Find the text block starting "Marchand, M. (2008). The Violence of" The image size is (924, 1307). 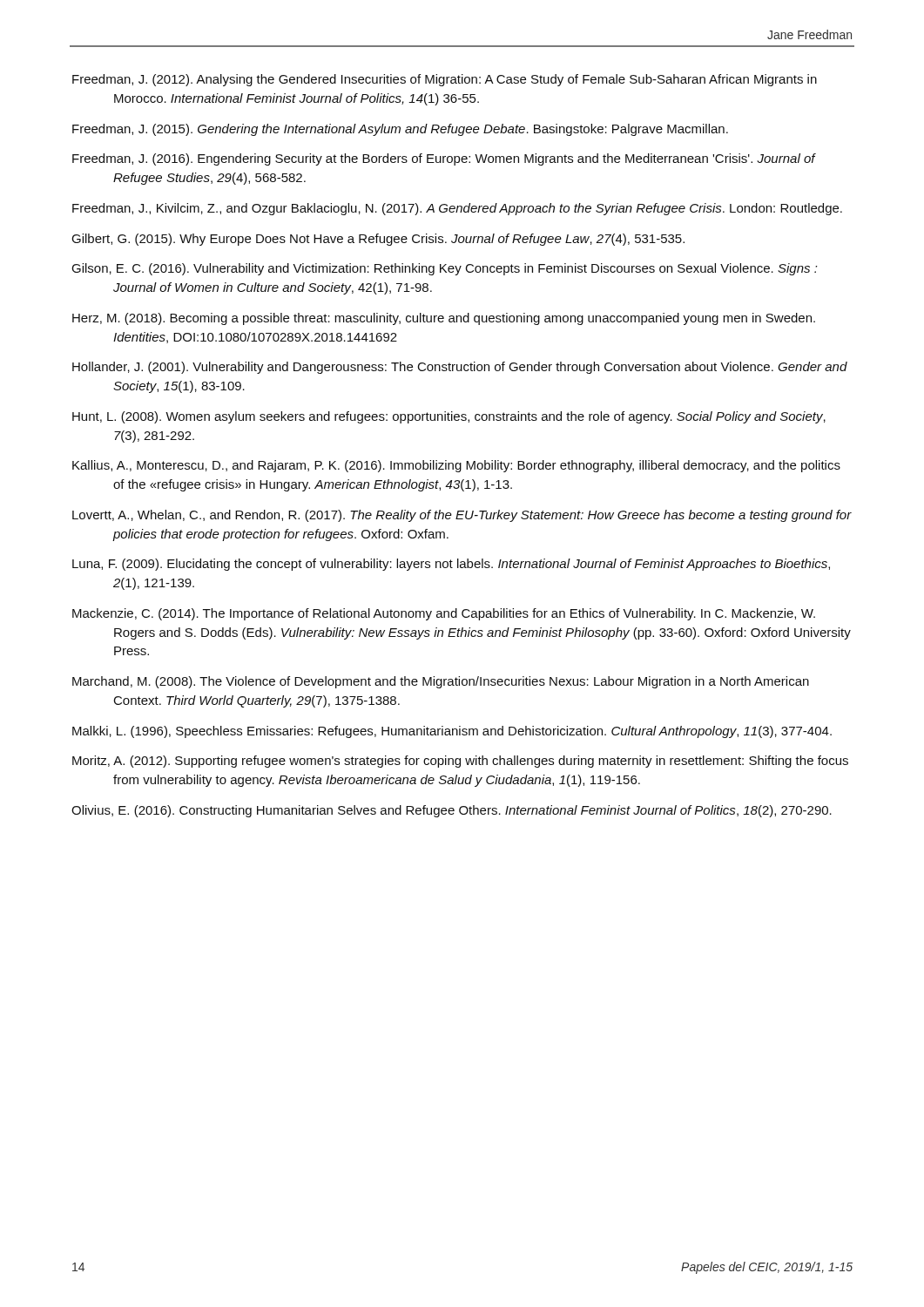coord(440,690)
